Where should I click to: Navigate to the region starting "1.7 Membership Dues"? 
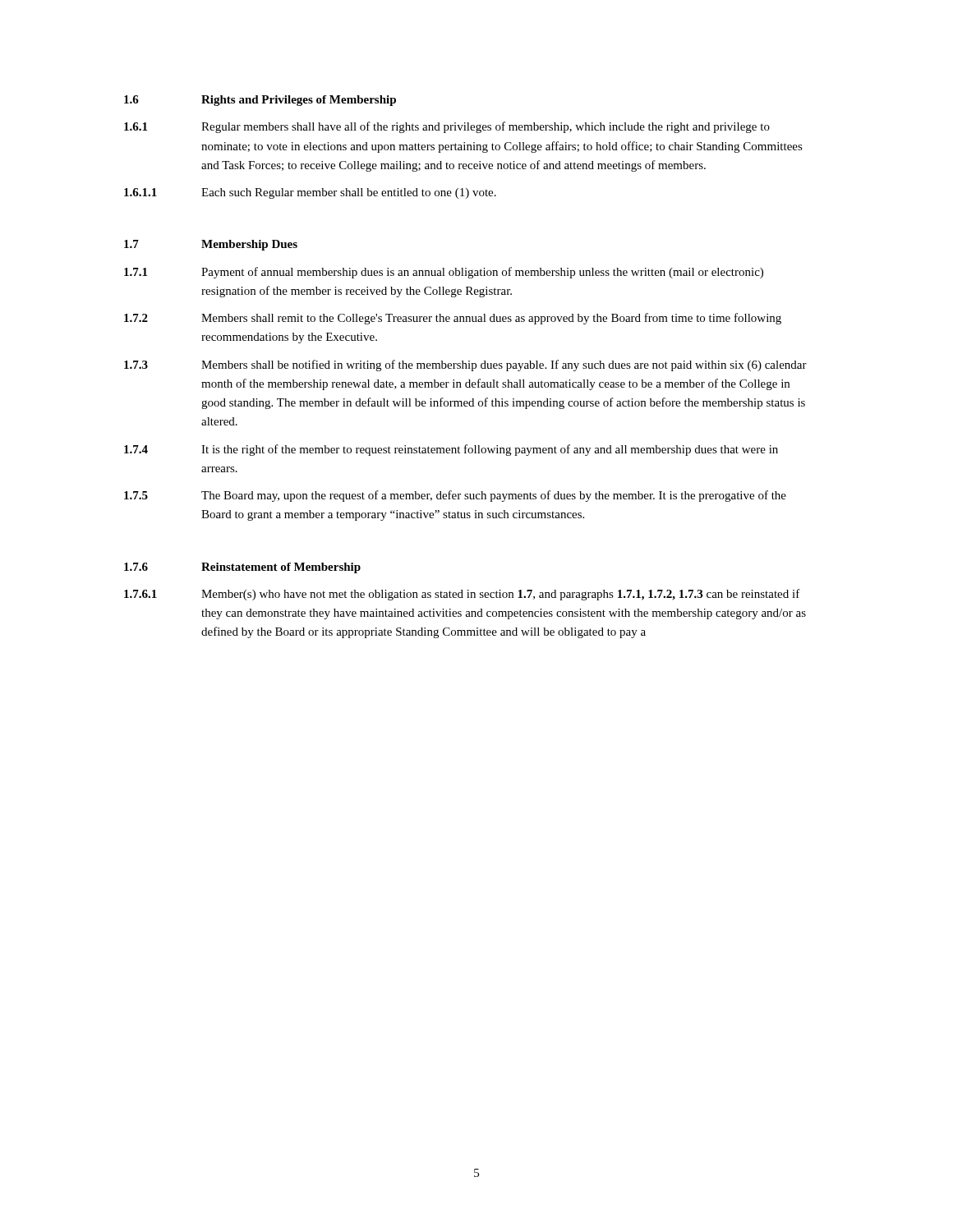[211, 245]
